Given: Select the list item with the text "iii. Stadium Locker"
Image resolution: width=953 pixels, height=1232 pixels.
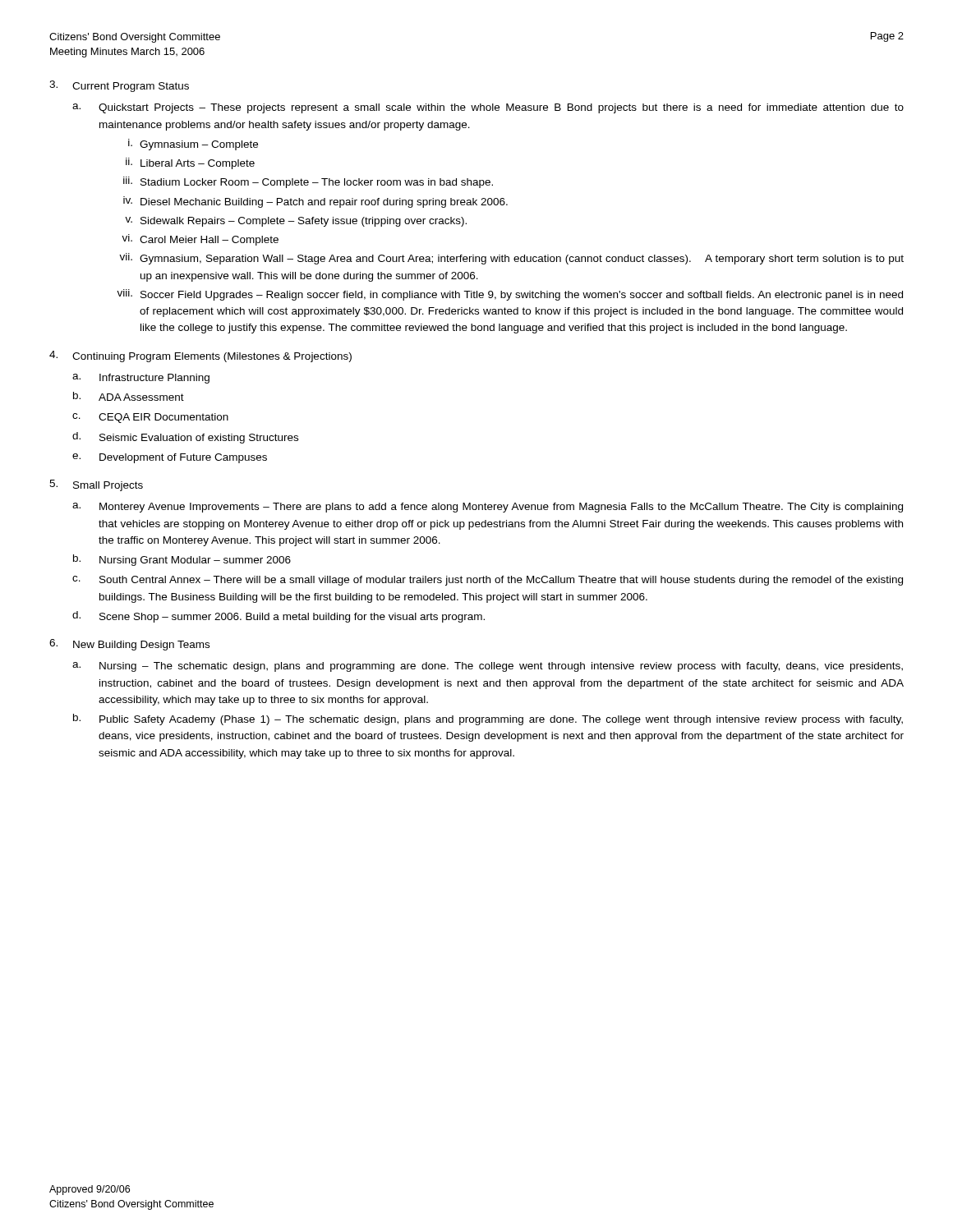Looking at the screenshot, I should coord(501,183).
